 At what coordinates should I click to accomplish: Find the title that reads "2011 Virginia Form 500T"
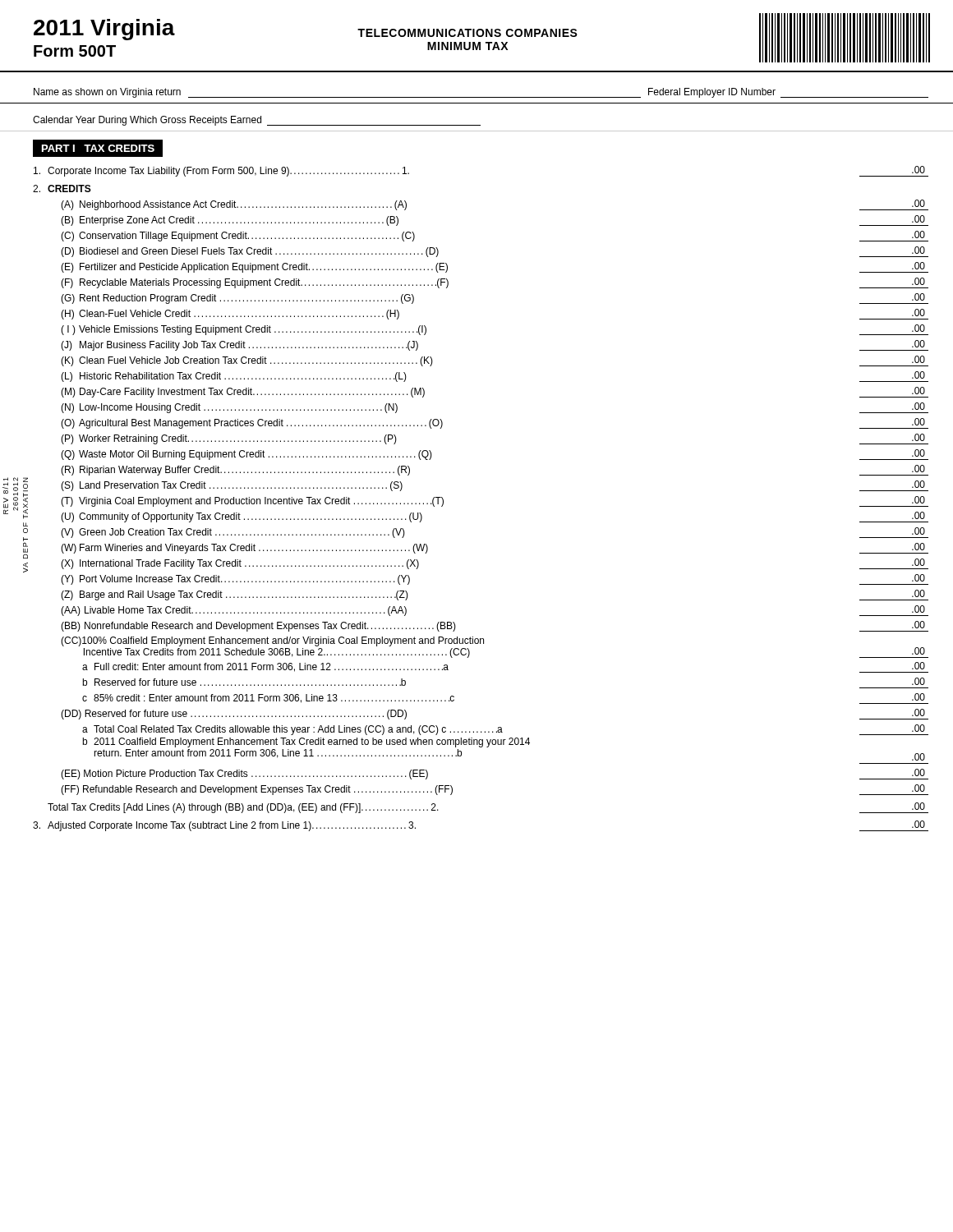pyautogui.click(x=104, y=37)
